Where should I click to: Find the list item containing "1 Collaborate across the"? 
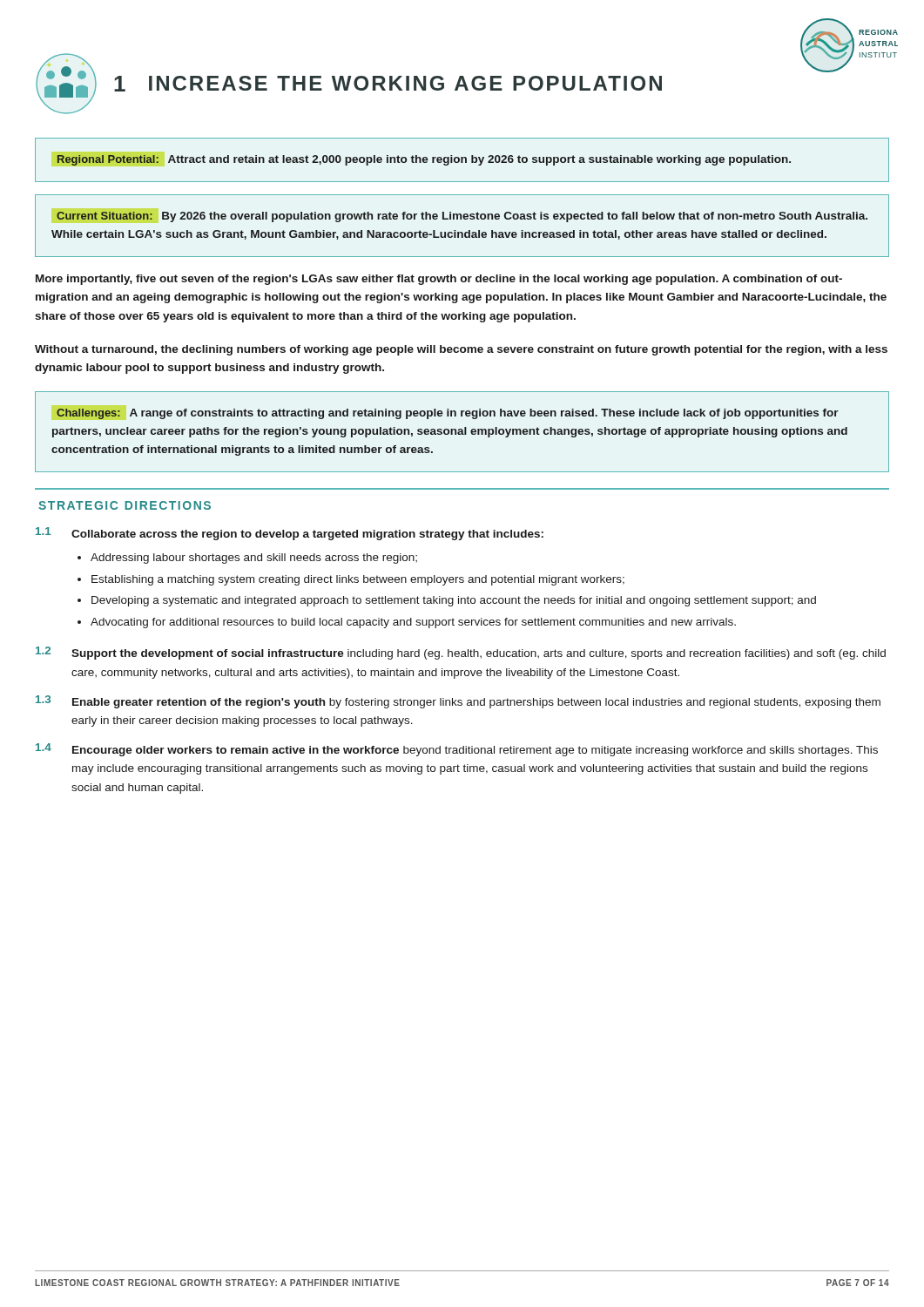click(x=462, y=579)
